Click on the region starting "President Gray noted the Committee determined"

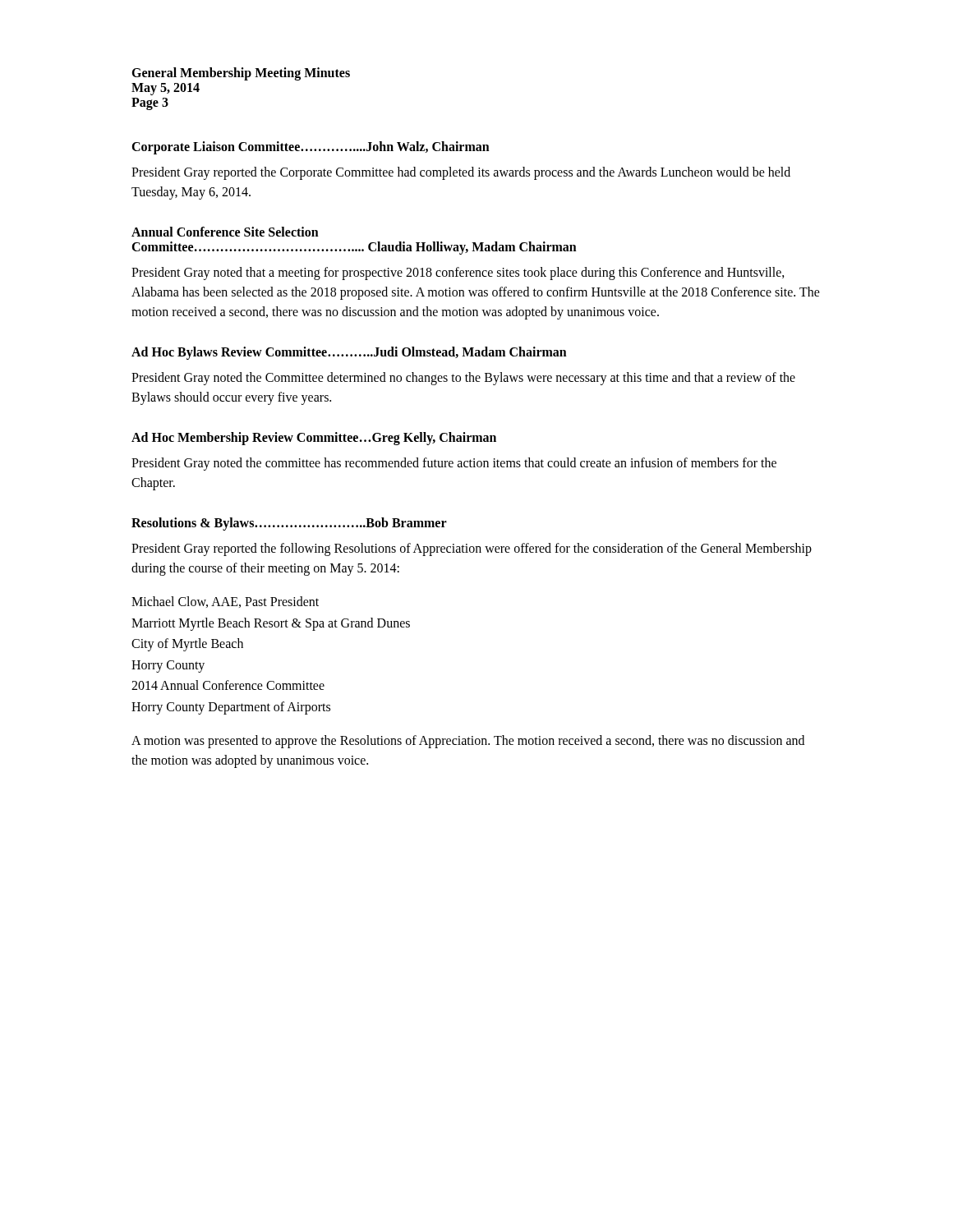coord(463,387)
